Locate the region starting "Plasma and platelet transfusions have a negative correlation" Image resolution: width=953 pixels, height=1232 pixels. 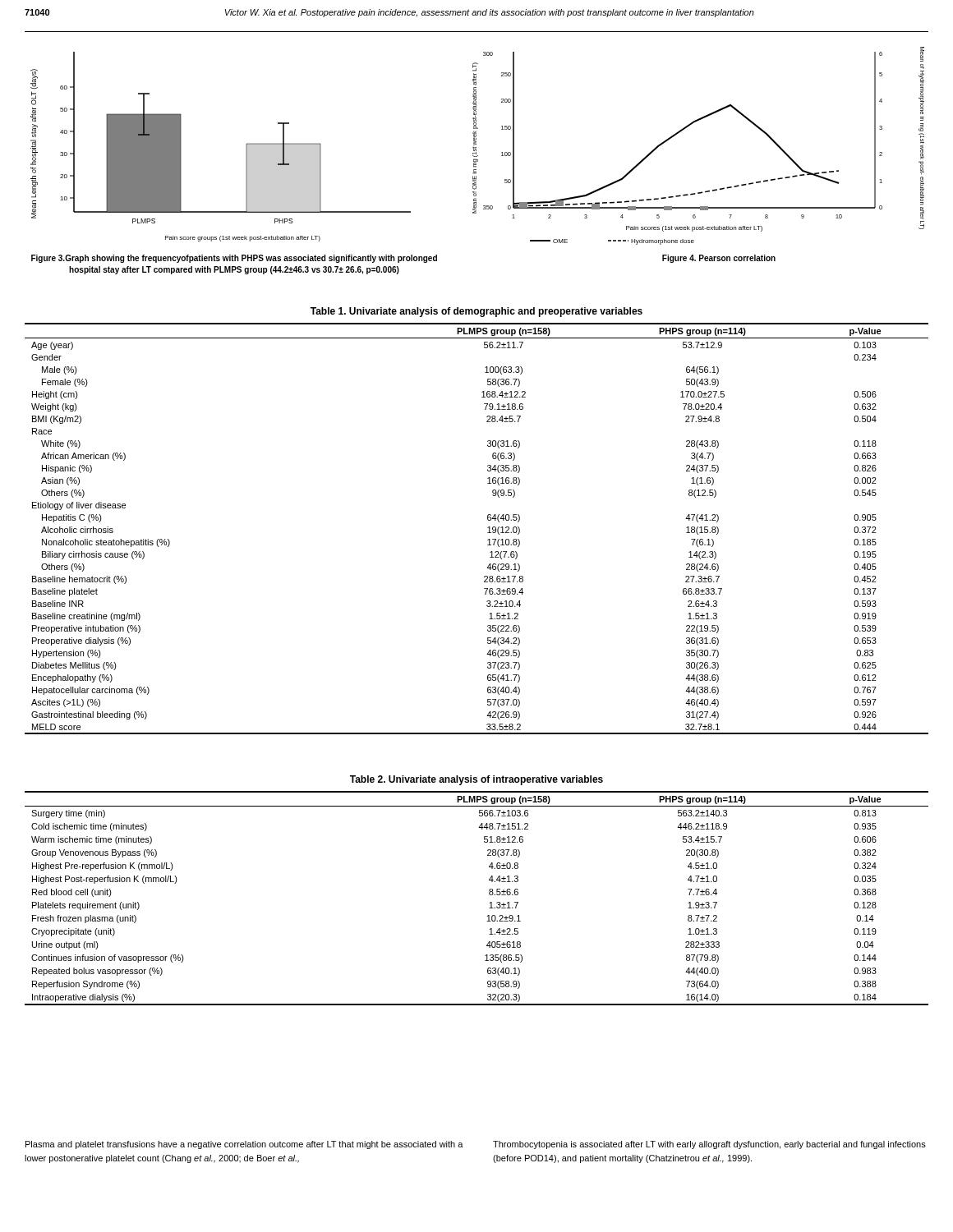click(244, 1151)
